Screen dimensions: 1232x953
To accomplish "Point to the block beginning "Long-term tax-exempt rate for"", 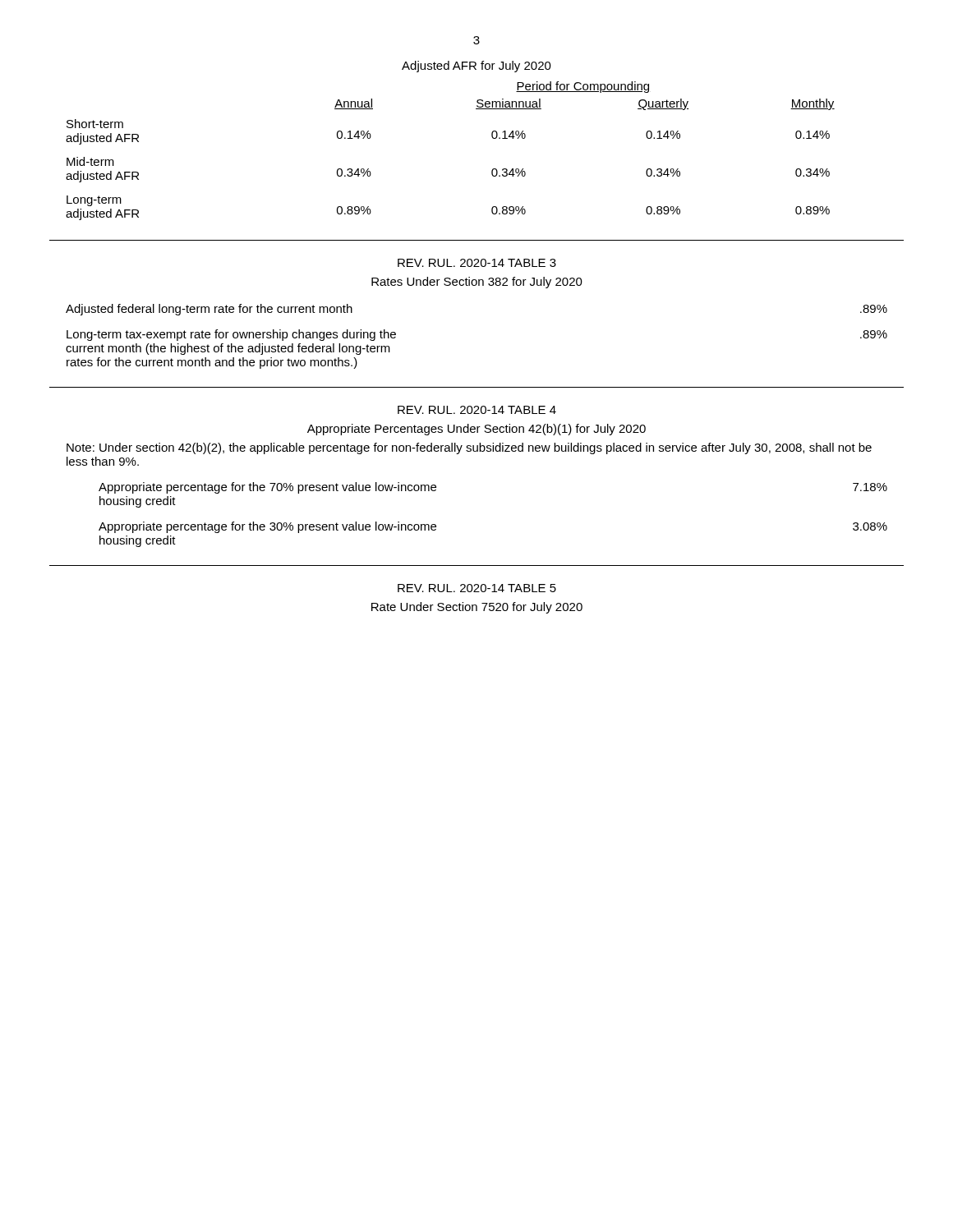I will click(x=226, y=335).
